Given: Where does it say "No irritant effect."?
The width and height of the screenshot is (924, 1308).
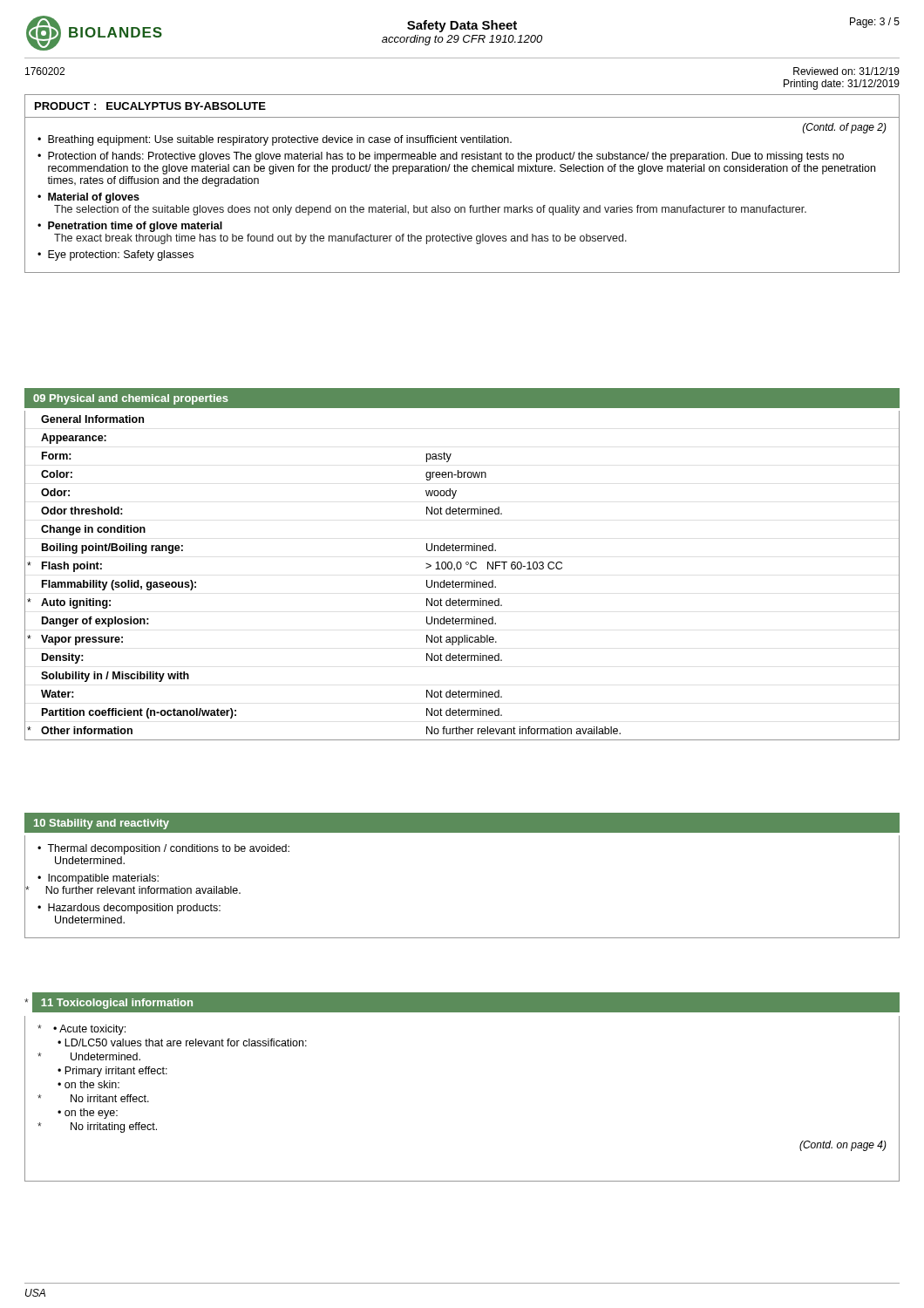Looking at the screenshot, I should pos(110,1099).
